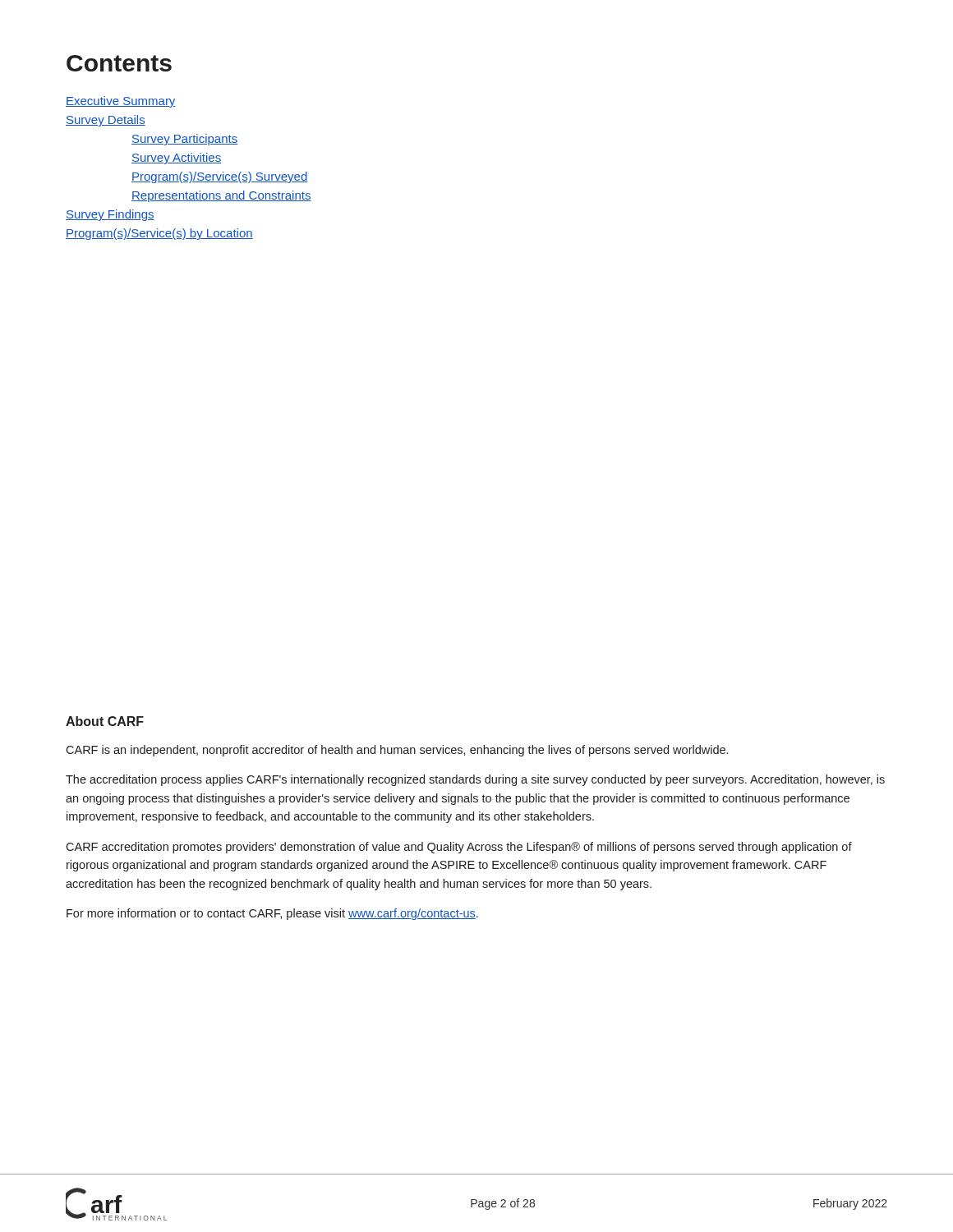Viewport: 953px width, 1232px height.
Task: Locate the text block containing "The accreditation process applies"
Action: [x=475, y=798]
